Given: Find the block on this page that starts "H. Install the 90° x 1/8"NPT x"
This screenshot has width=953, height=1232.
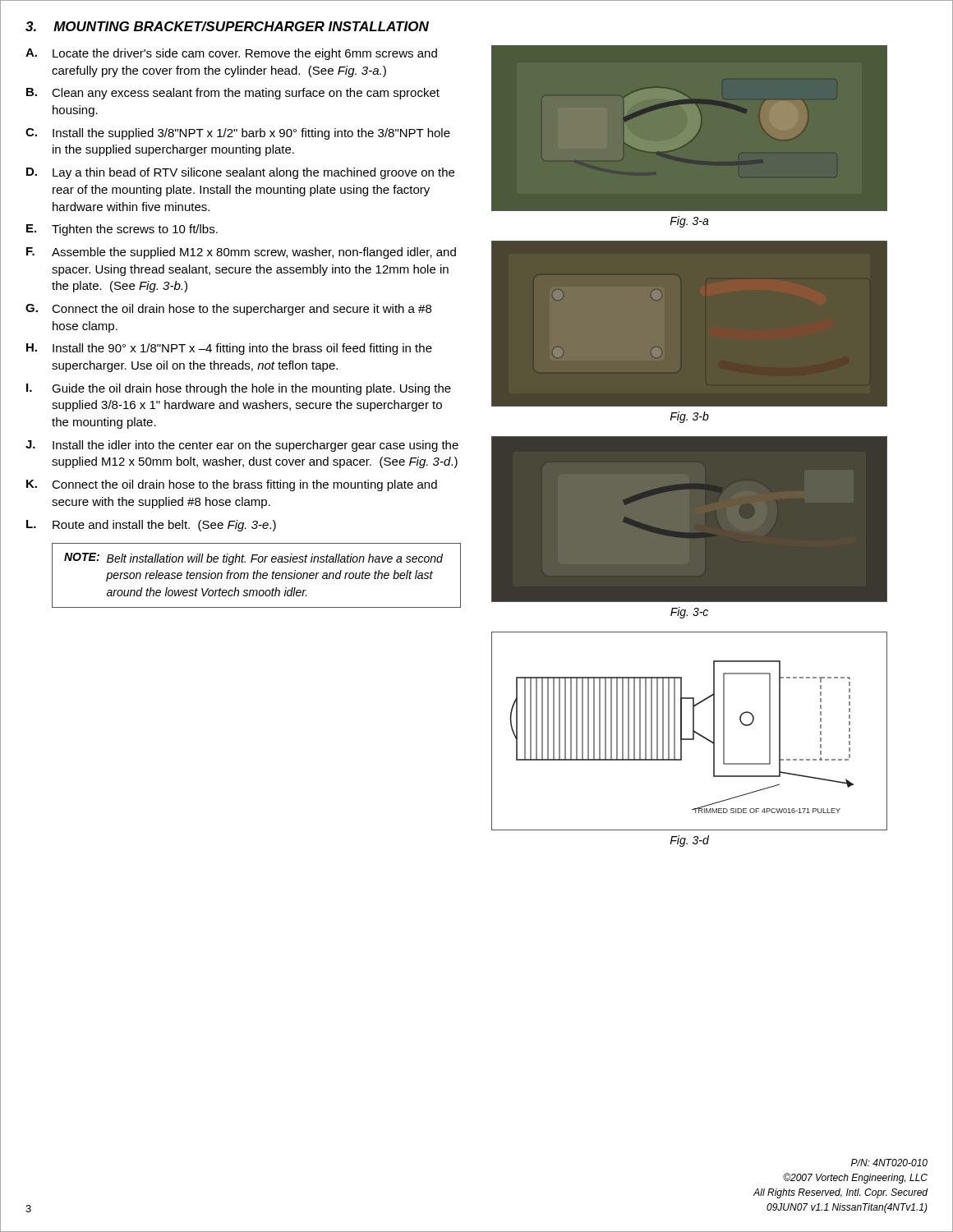Looking at the screenshot, I should pos(243,357).
